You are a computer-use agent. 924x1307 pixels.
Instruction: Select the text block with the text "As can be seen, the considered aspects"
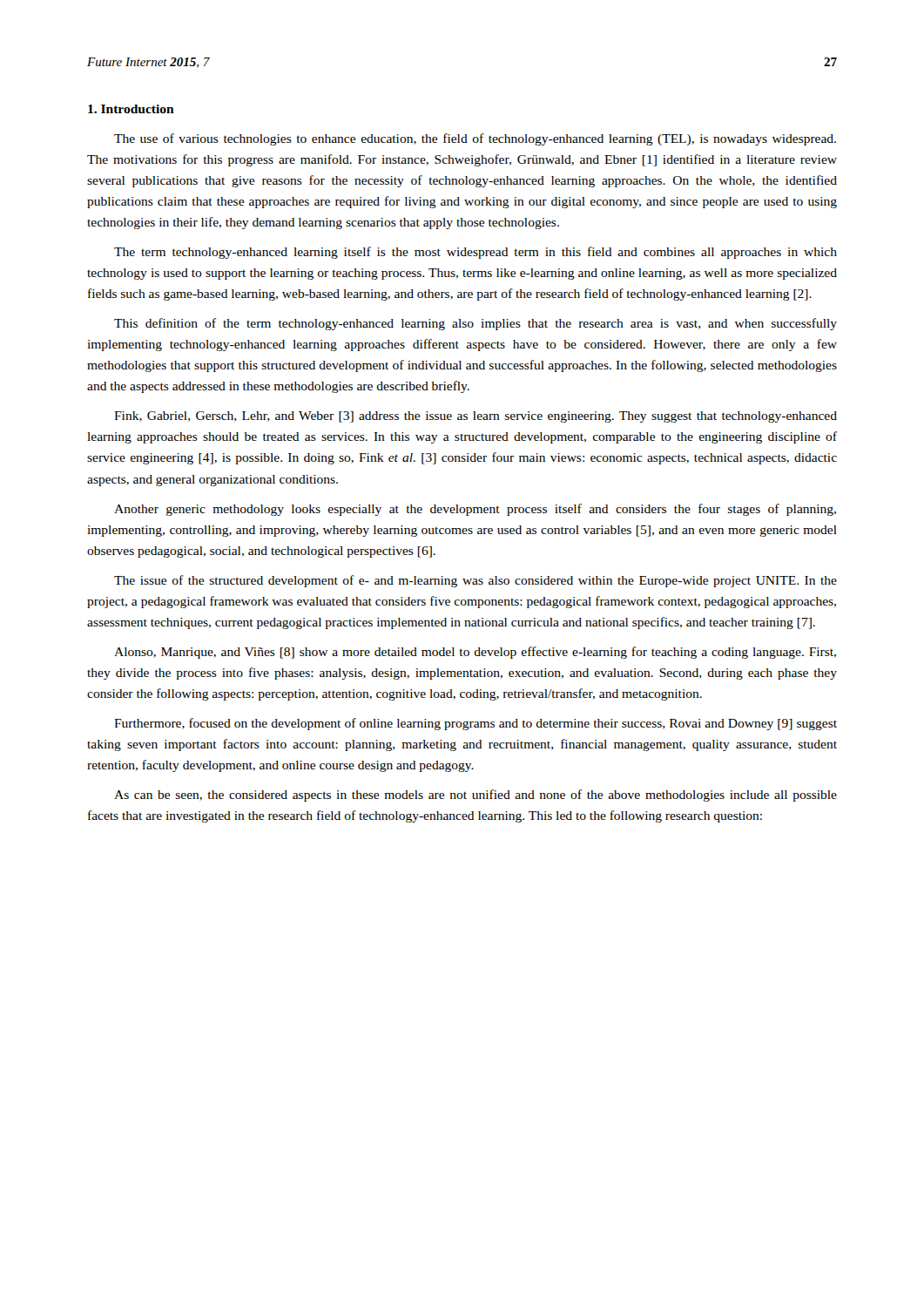(x=462, y=804)
